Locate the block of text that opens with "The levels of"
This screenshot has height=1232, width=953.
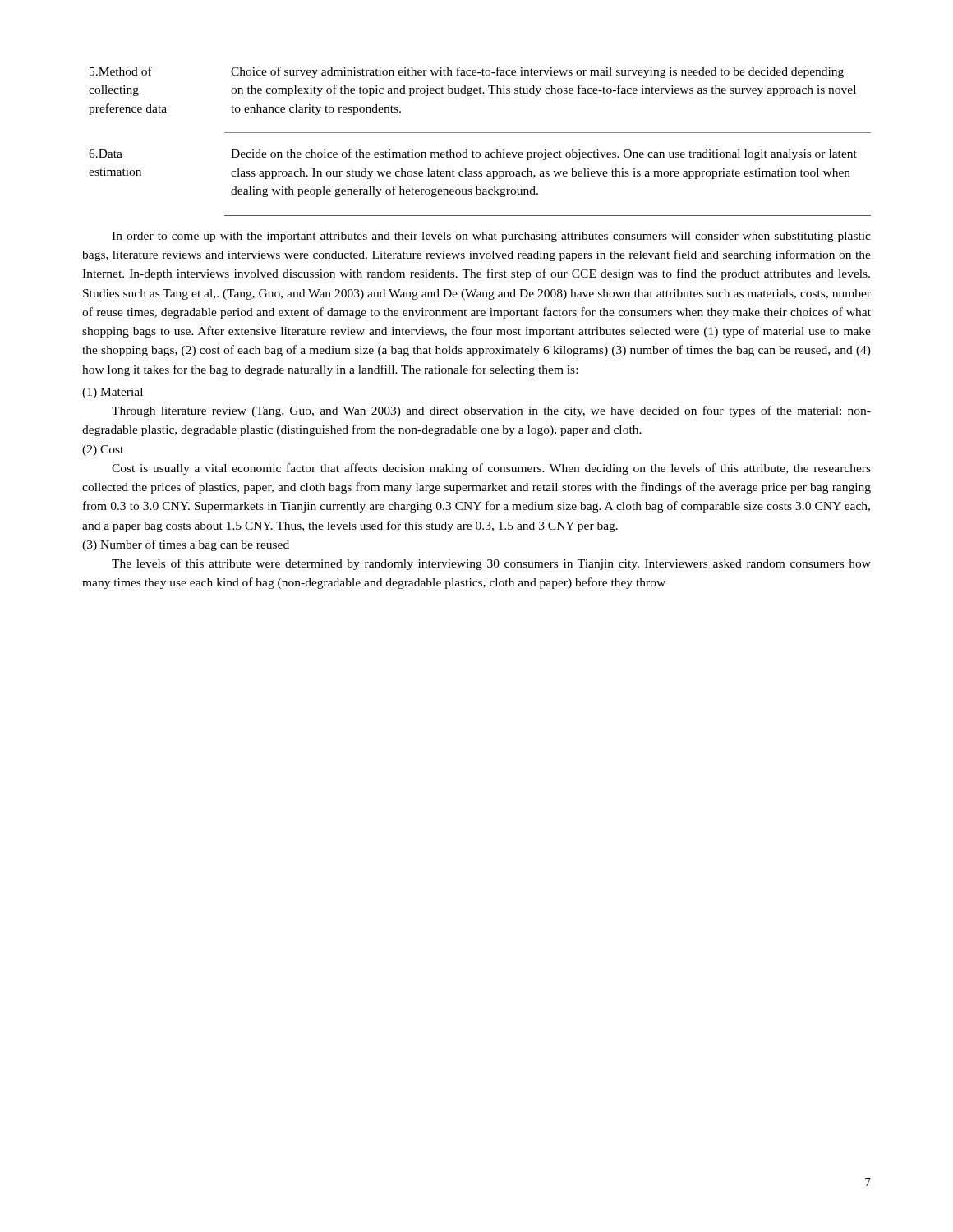click(x=476, y=573)
